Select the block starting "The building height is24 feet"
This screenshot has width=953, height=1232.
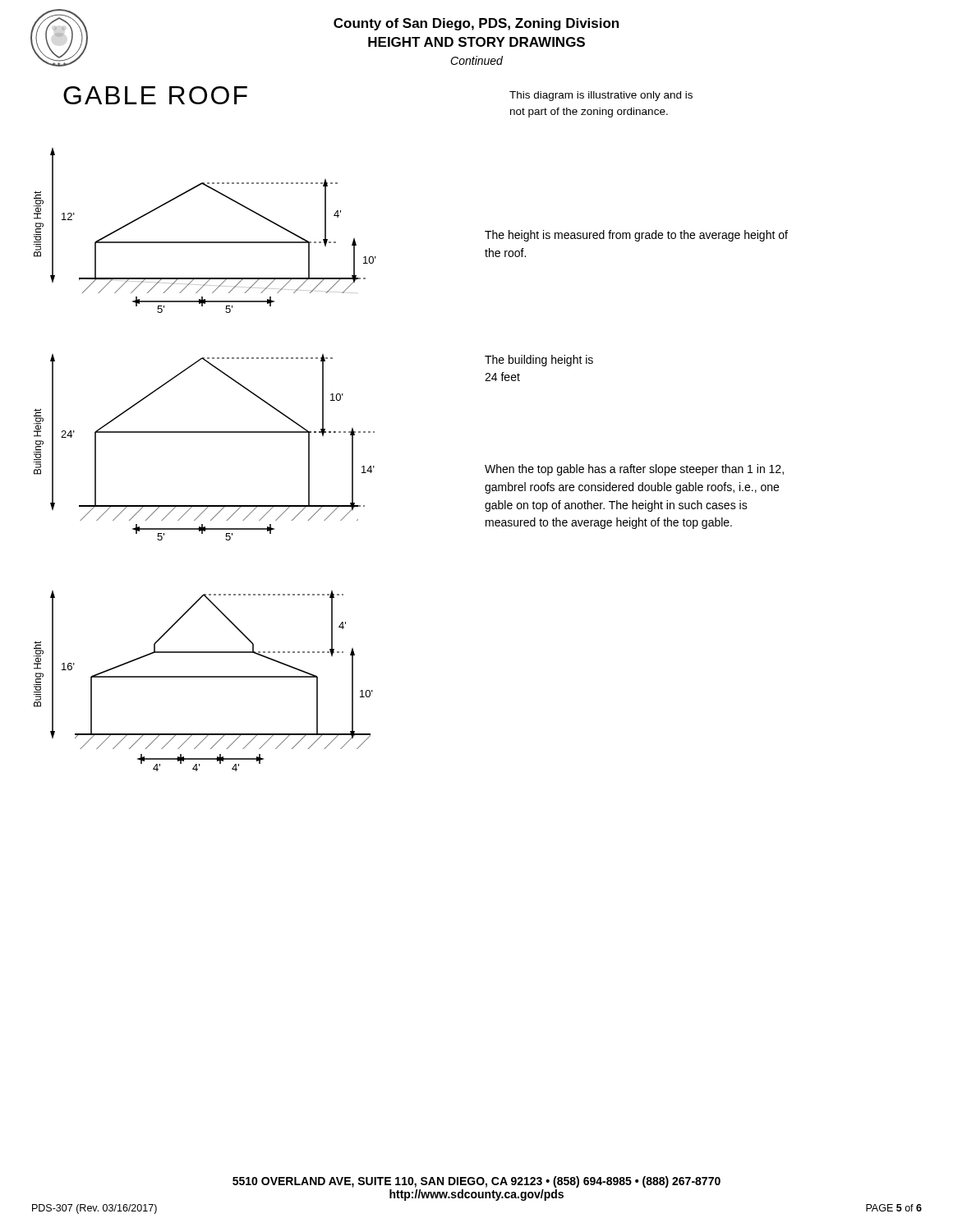pyautogui.click(x=539, y=368)
